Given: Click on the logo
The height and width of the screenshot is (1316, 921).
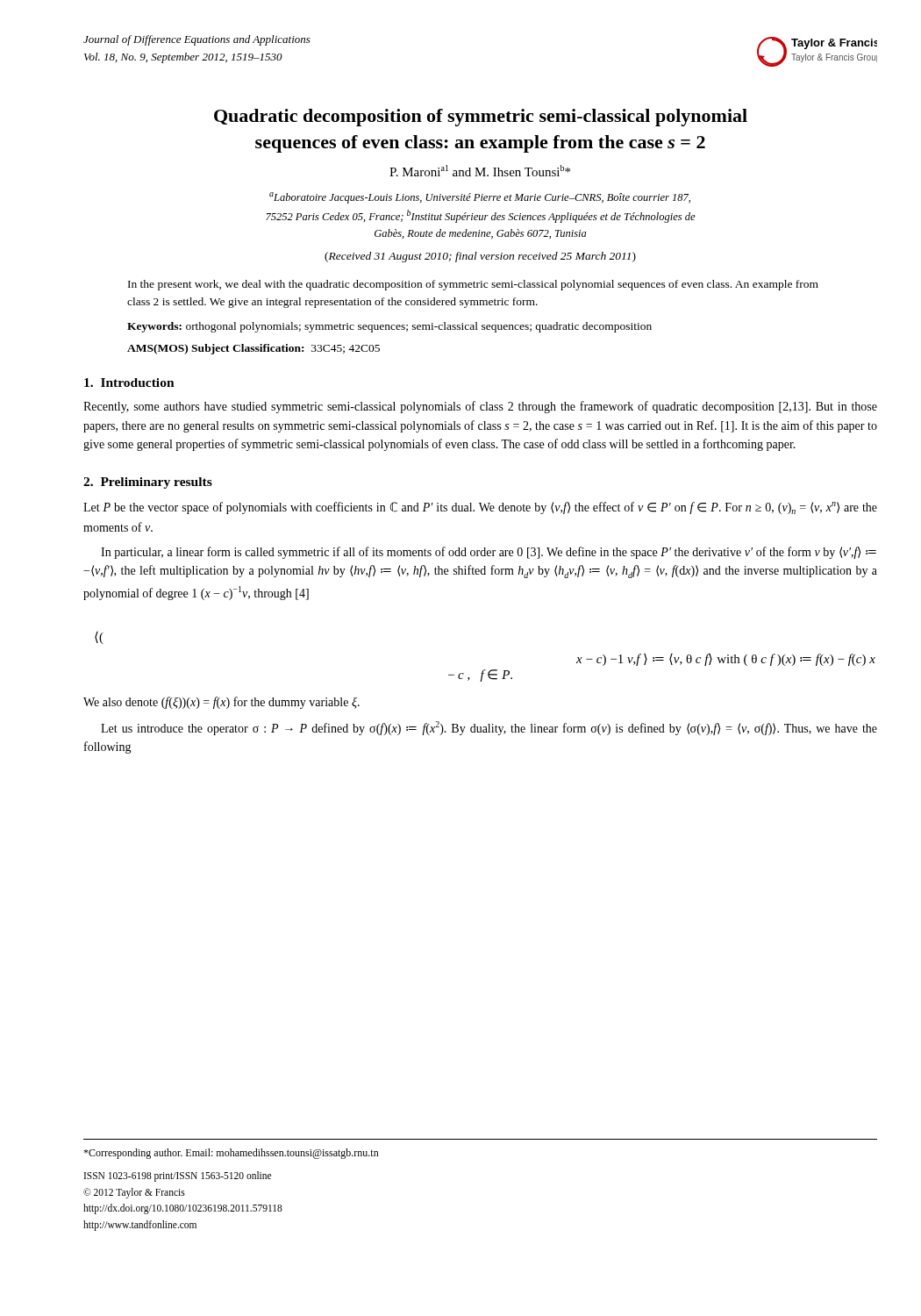Looking at the screenshot, I should pyautogui.click(x=816, y=53).
